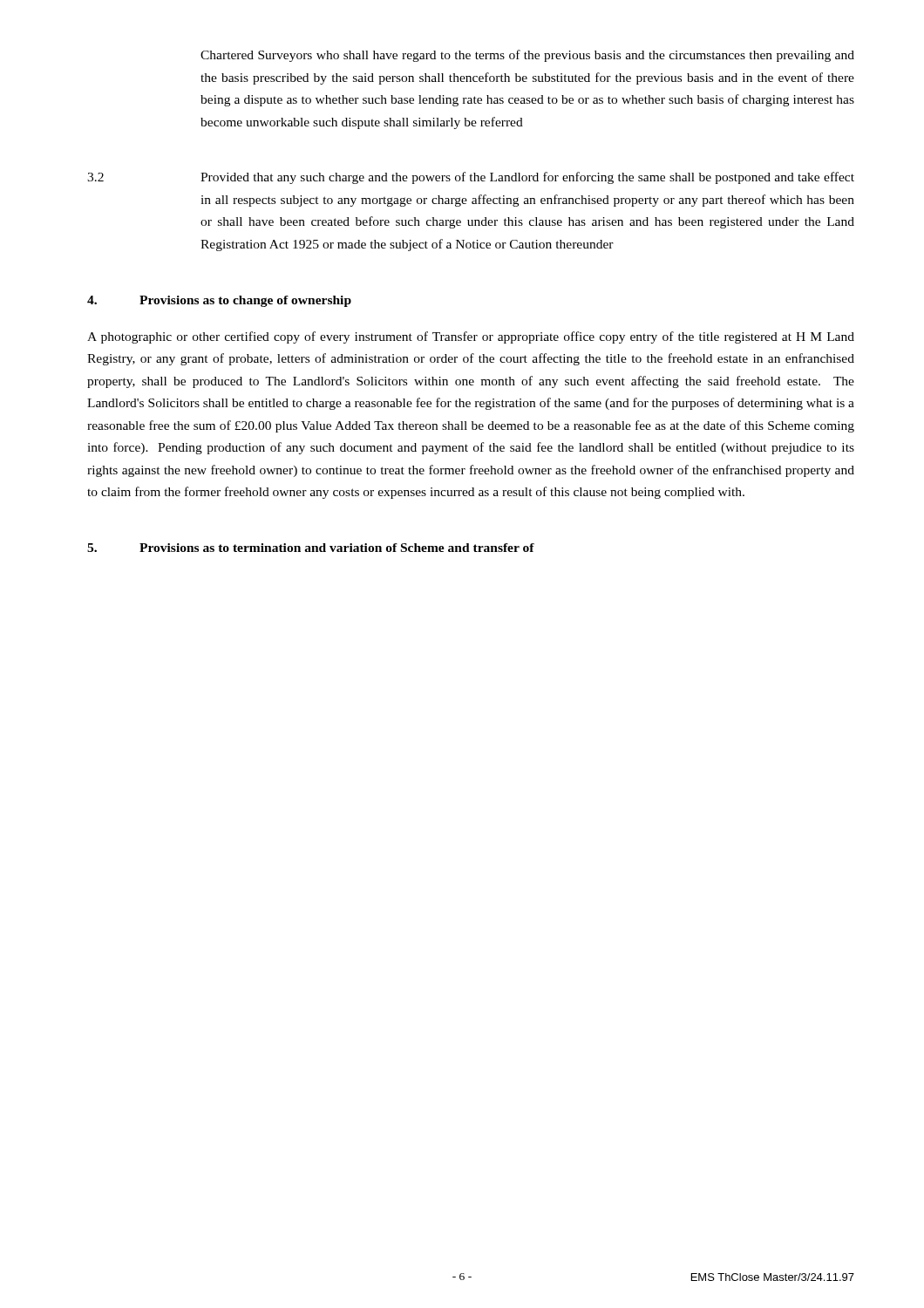924x1308 pixels.
Task: Point to the block starting "A photographic or other"
Action: pos(471,414)
